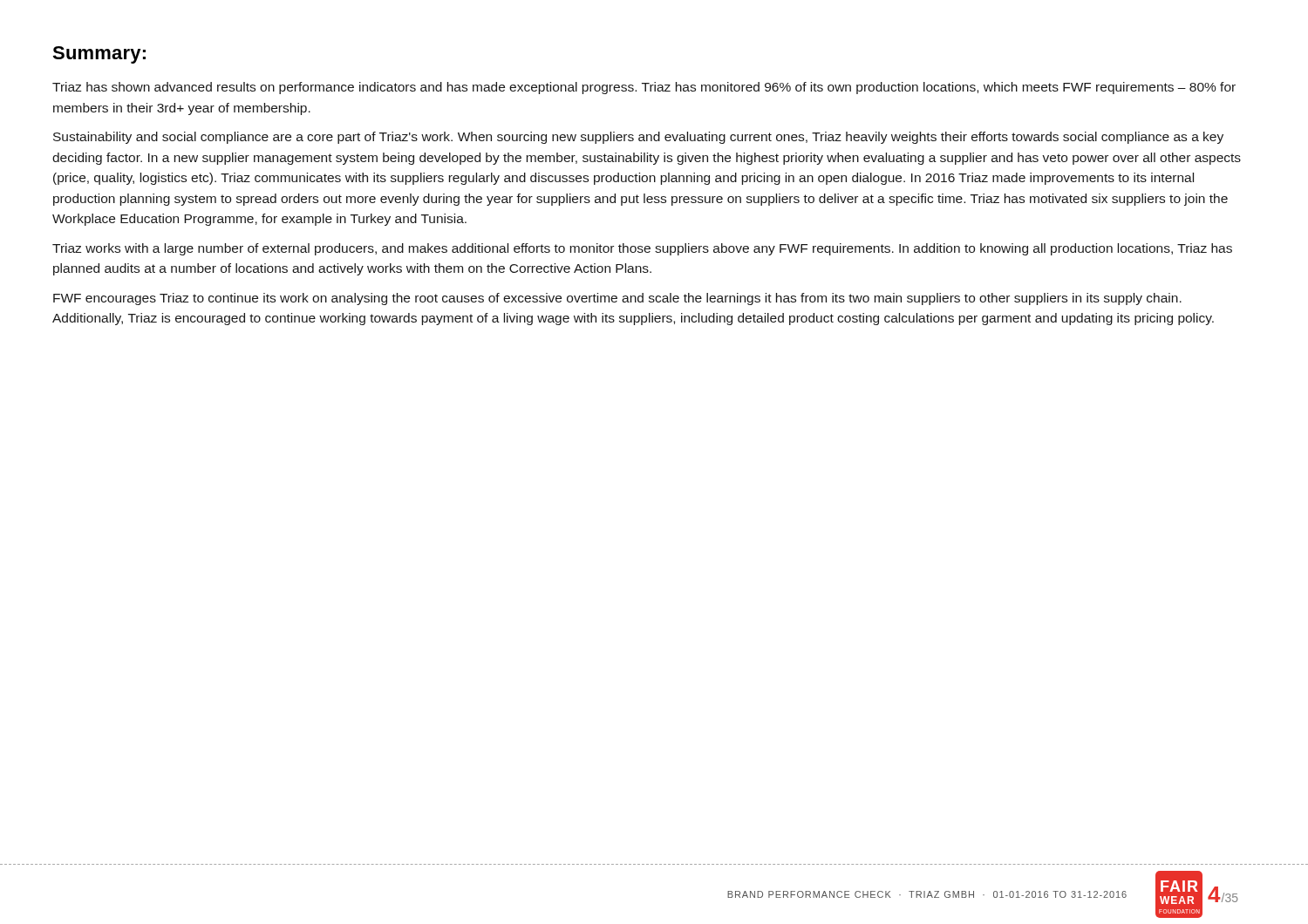
Task: Point to the element starting "Sustainability and social compliance are a"
Action: (647, 178)
